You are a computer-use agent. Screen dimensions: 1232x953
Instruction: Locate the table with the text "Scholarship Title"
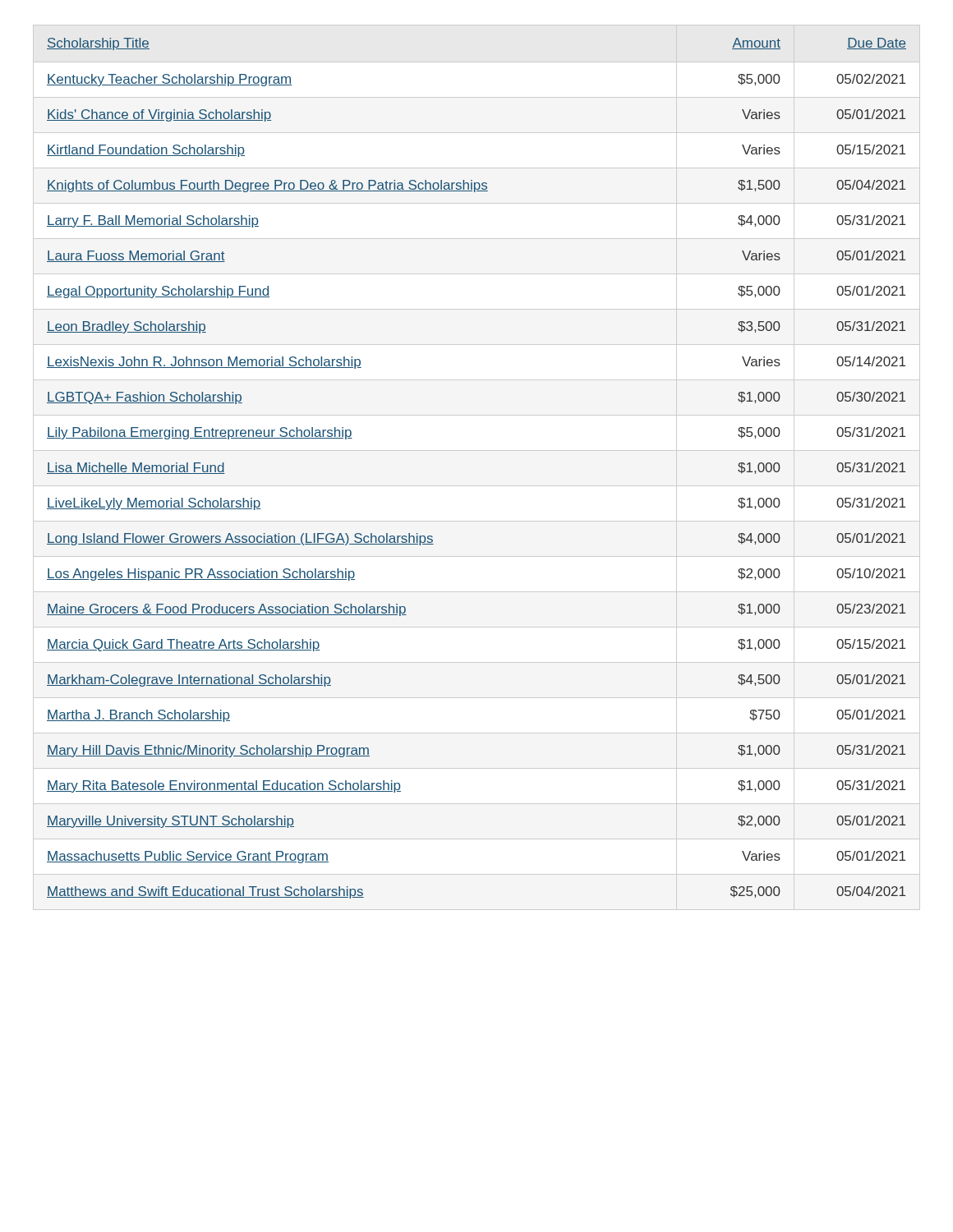[476, 467]
